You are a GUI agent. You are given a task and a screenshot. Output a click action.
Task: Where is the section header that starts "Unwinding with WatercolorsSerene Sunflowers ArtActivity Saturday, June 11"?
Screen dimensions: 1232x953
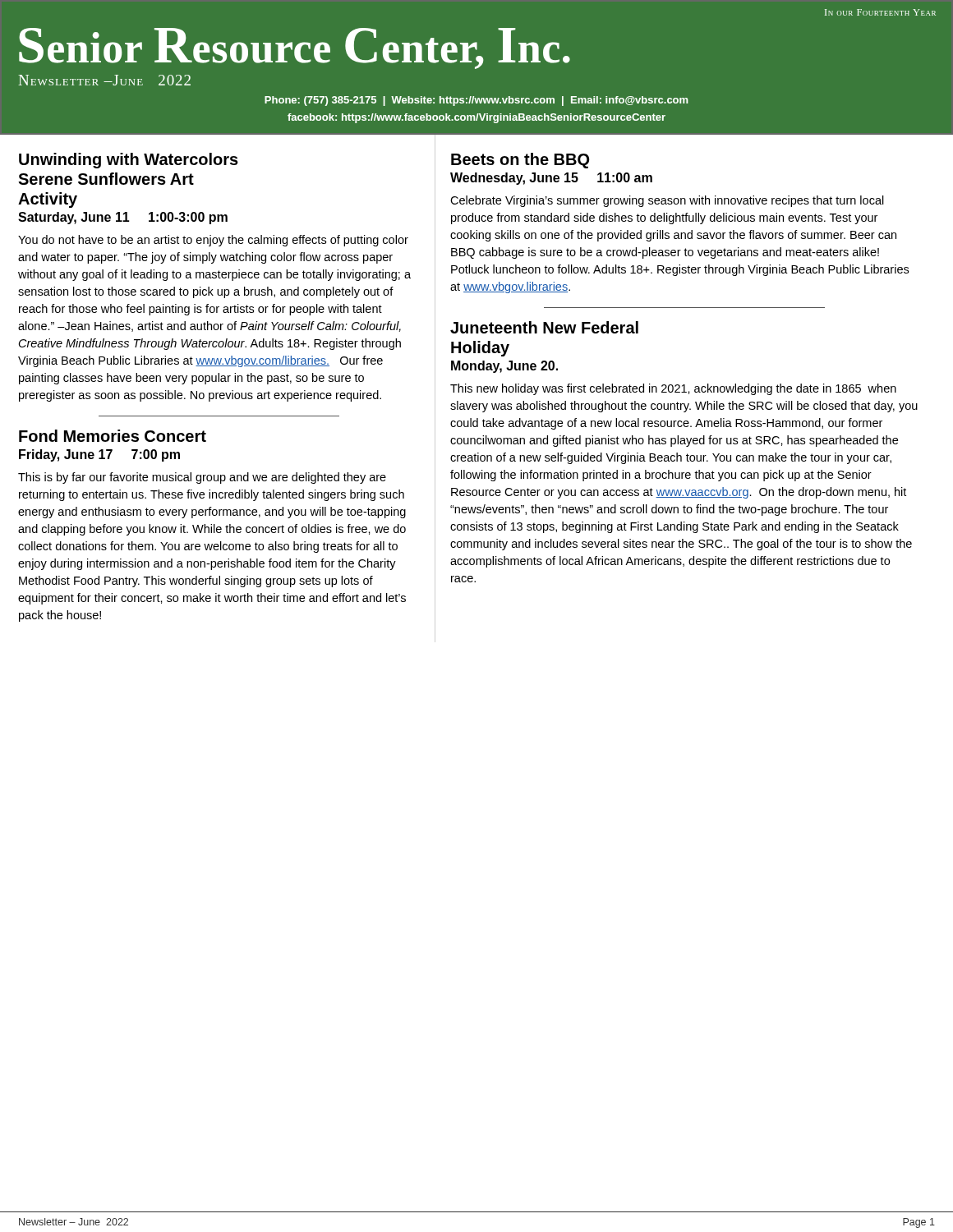pos(129,161)
